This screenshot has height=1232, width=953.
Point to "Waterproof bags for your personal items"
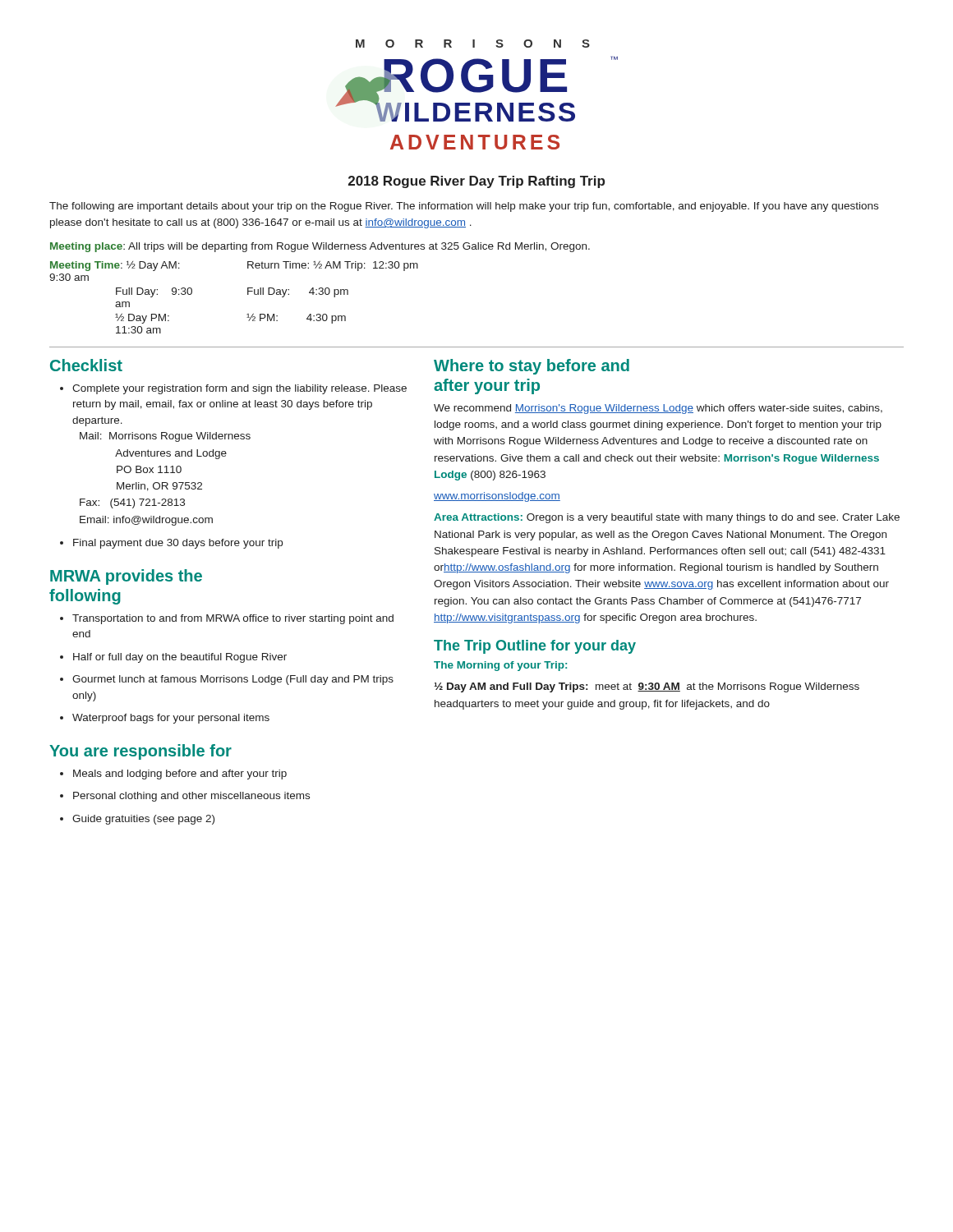(171, 718)
